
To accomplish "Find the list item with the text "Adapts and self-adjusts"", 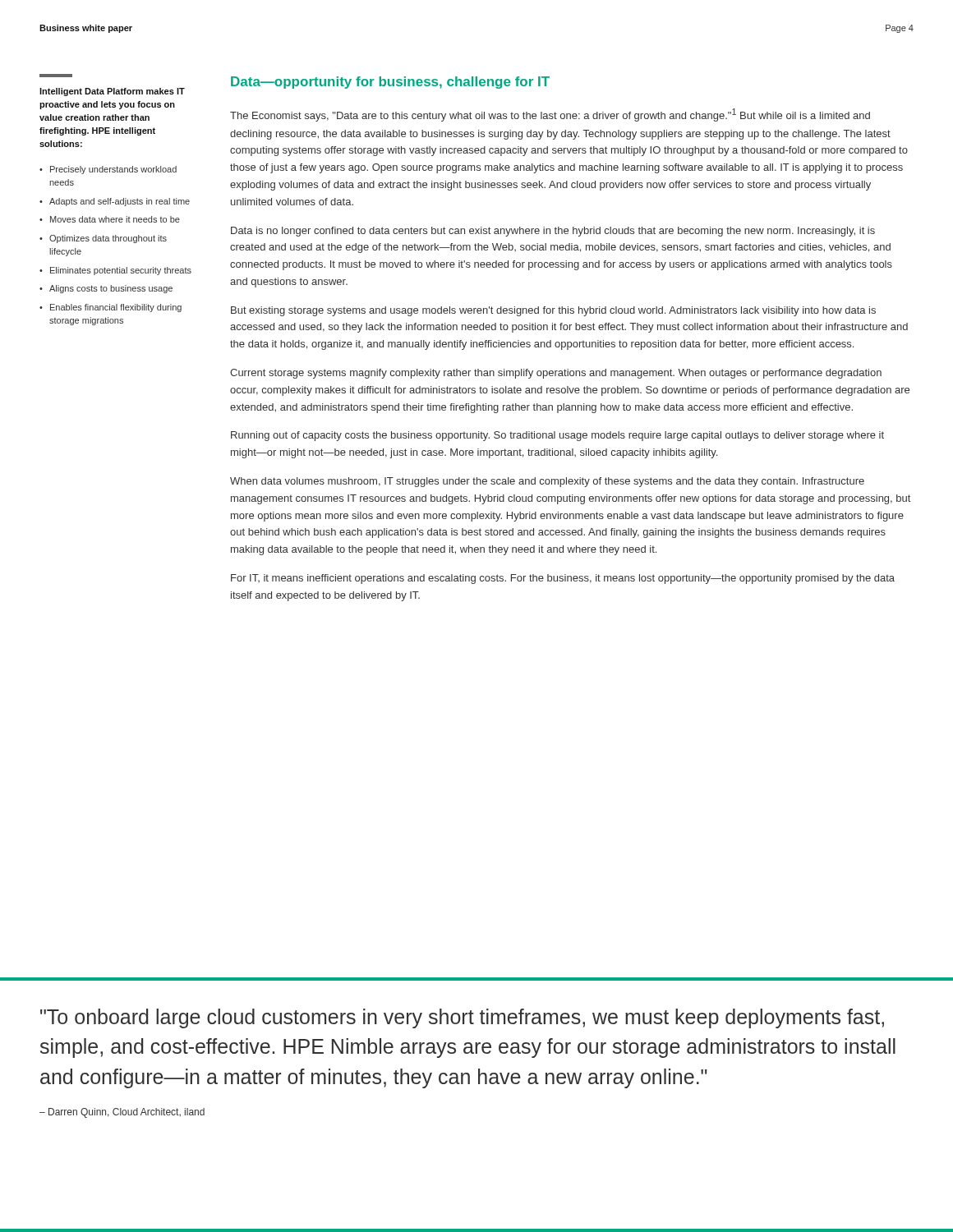I will [x=120, y=201].
